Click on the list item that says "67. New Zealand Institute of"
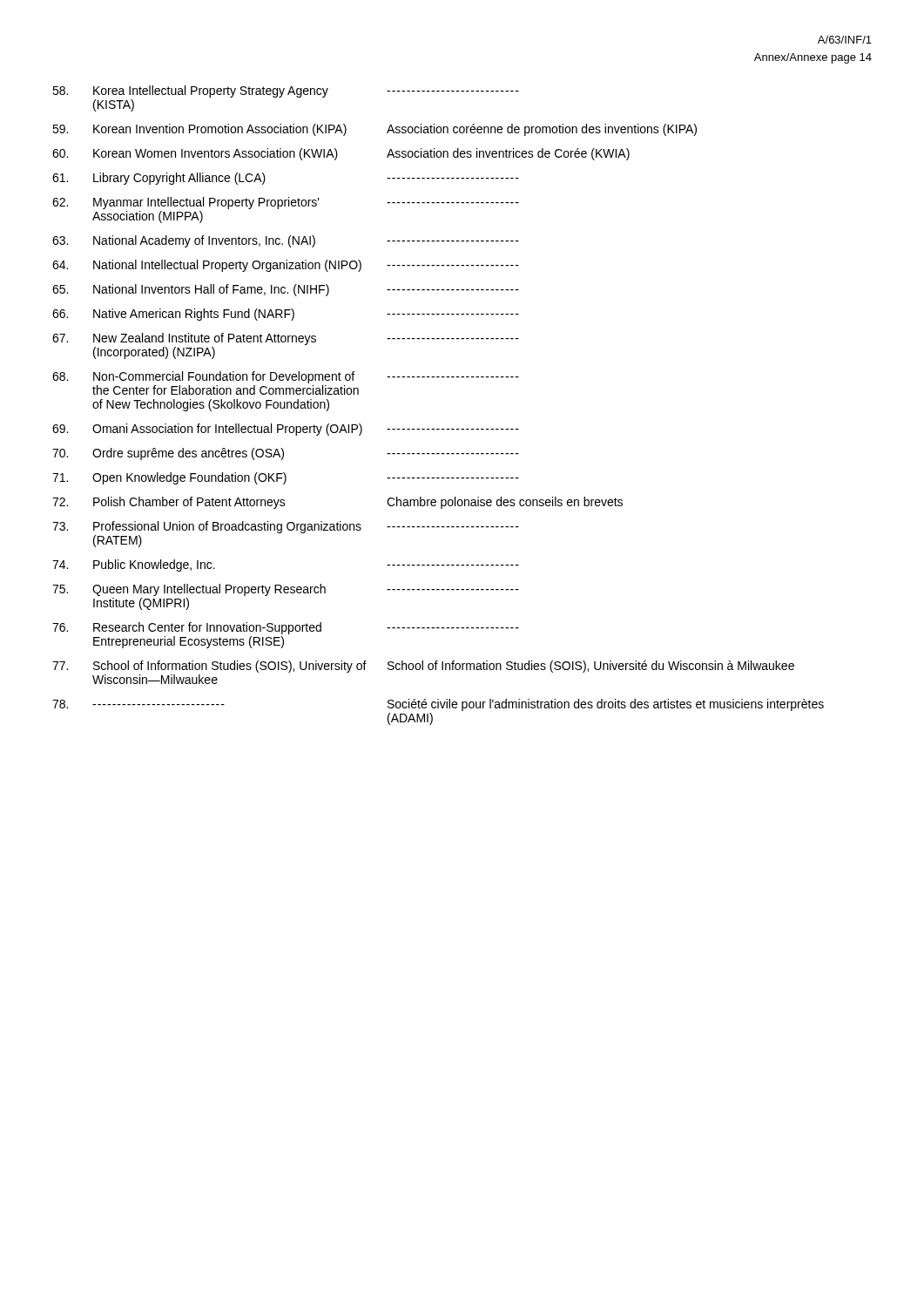Screen dimensions: 1307x924 (462, 345)
